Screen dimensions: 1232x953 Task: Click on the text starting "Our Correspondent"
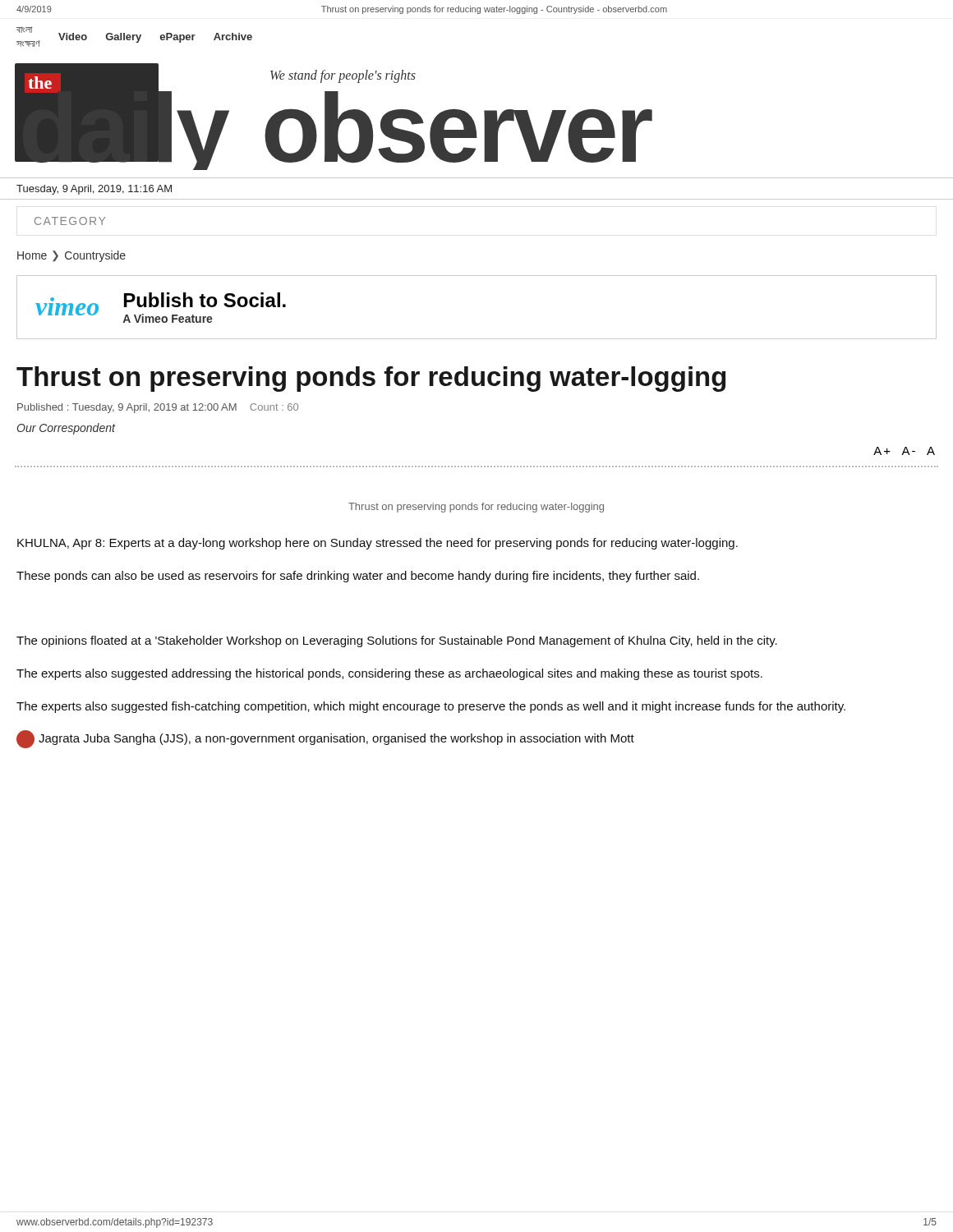point(66,428)
